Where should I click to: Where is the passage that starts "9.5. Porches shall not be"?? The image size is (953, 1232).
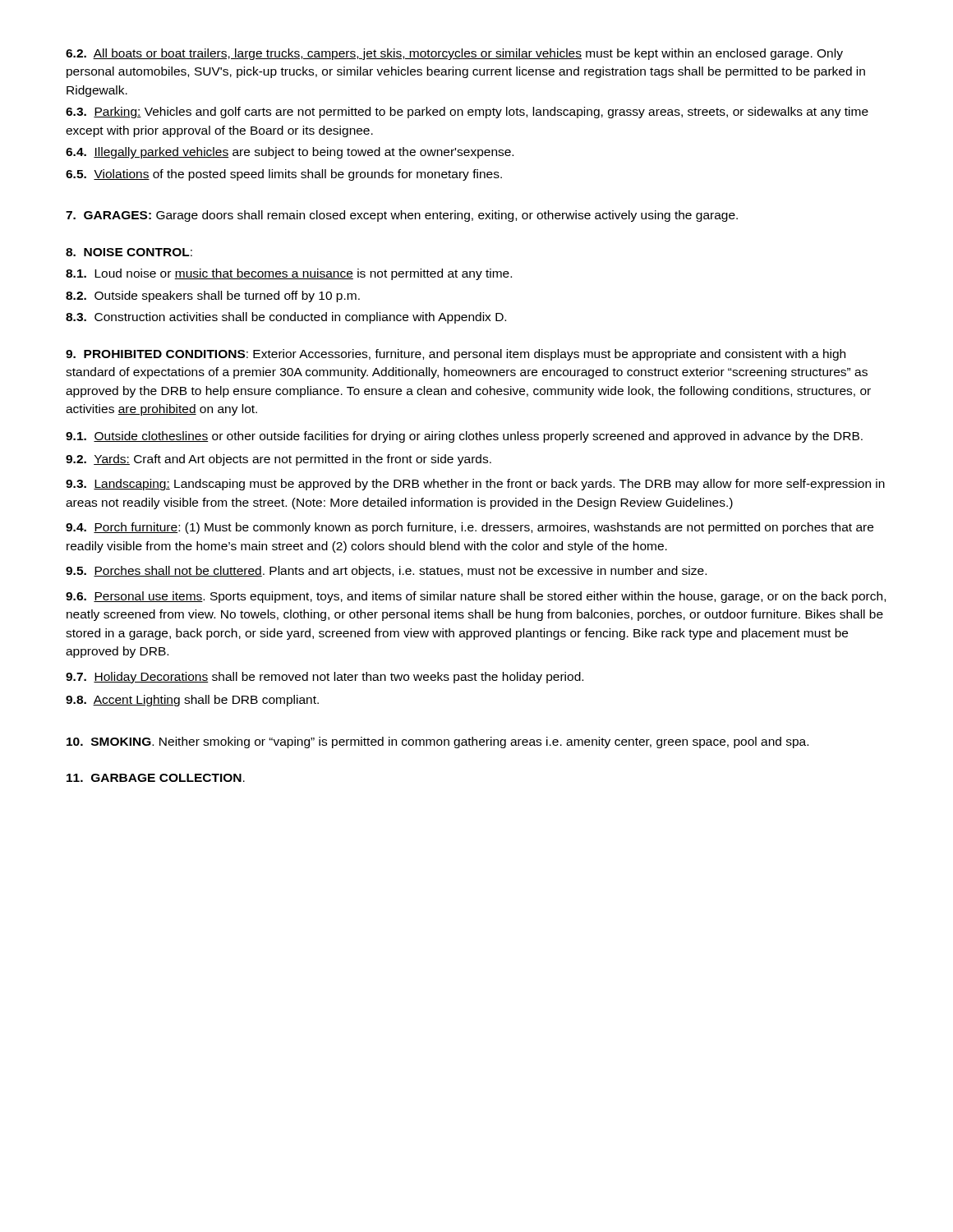(476, 571)
